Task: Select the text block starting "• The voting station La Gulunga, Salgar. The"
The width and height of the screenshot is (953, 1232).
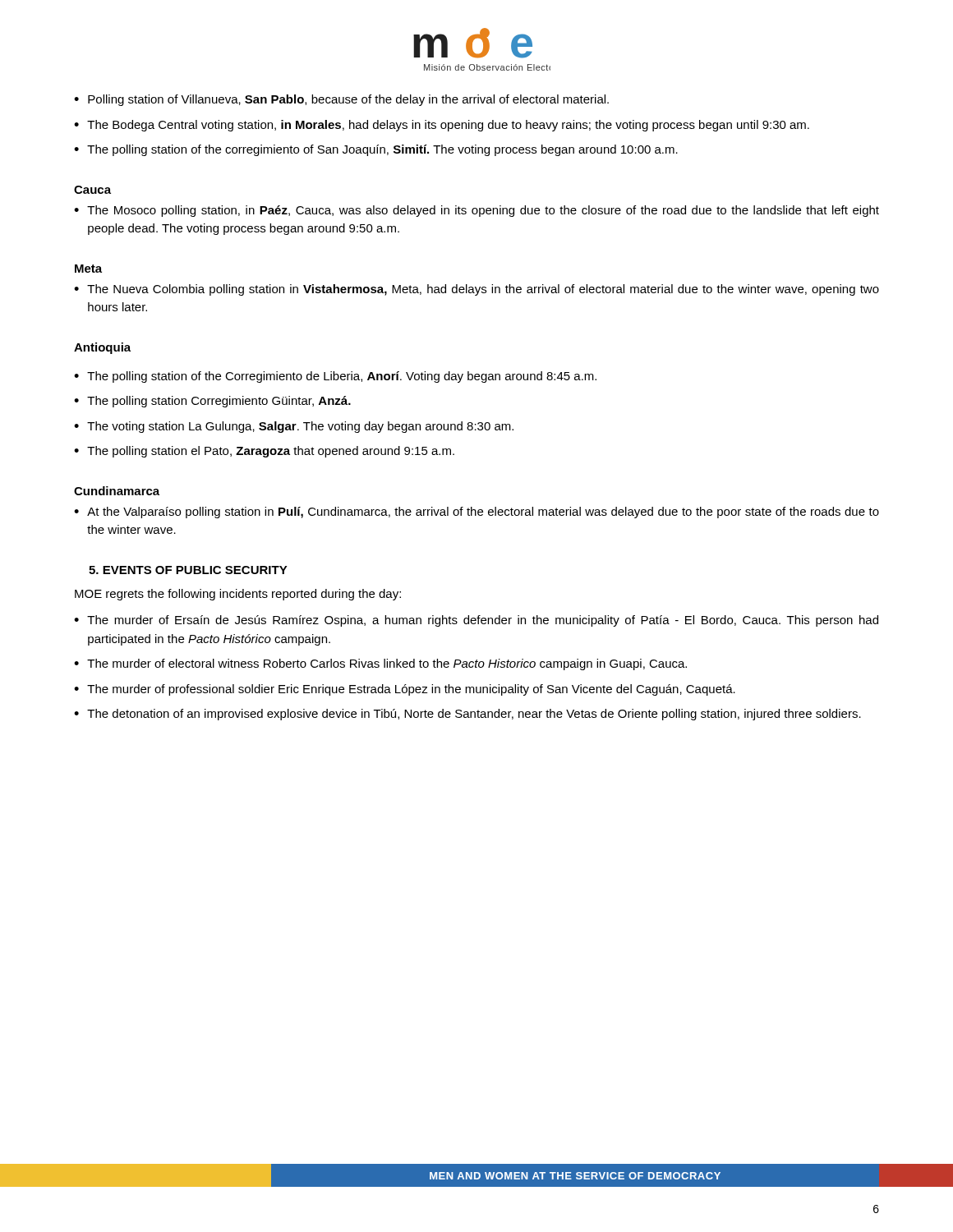Action: pyautogui.click(x=294, y=426)
